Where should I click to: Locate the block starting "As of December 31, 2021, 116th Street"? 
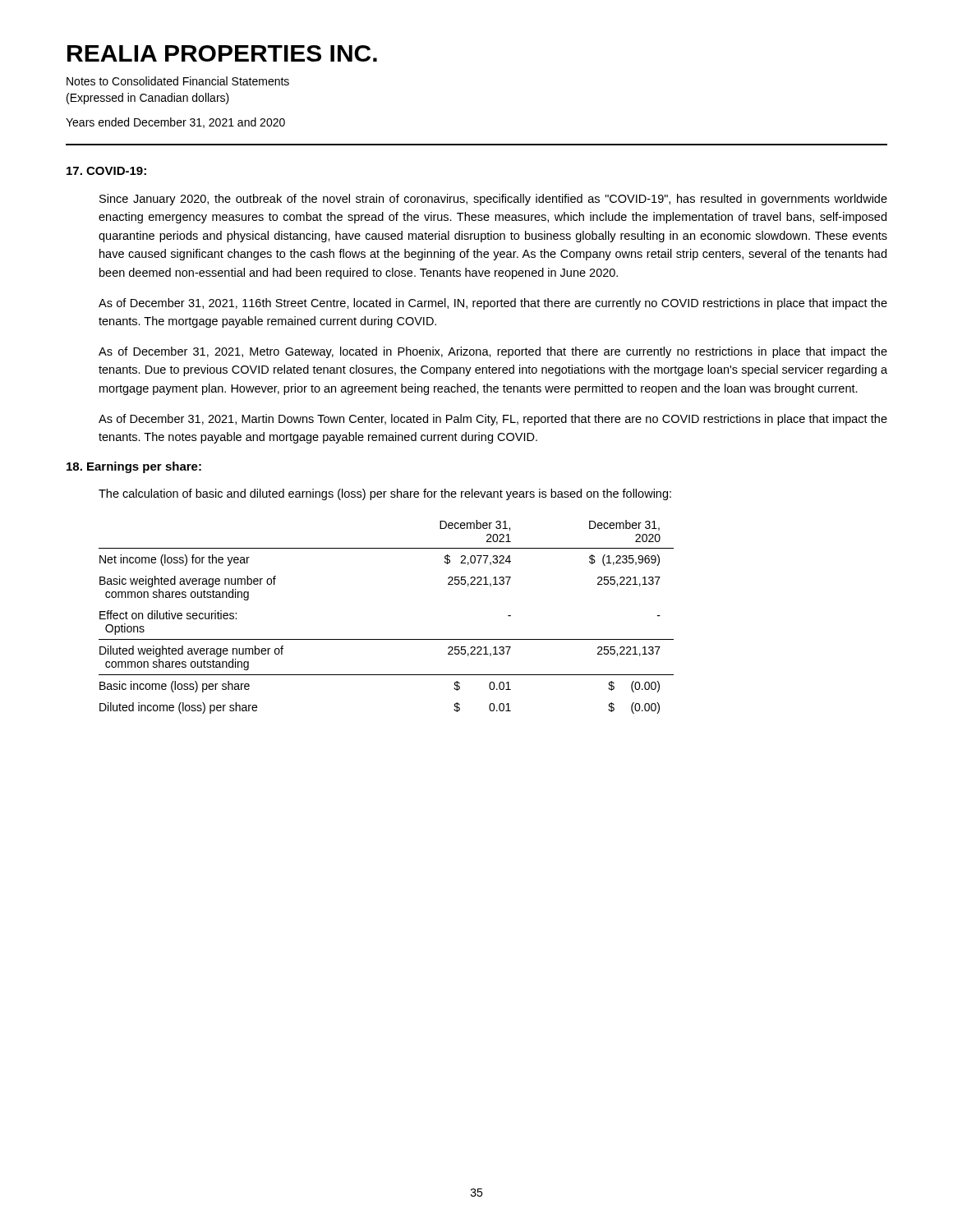493,312
